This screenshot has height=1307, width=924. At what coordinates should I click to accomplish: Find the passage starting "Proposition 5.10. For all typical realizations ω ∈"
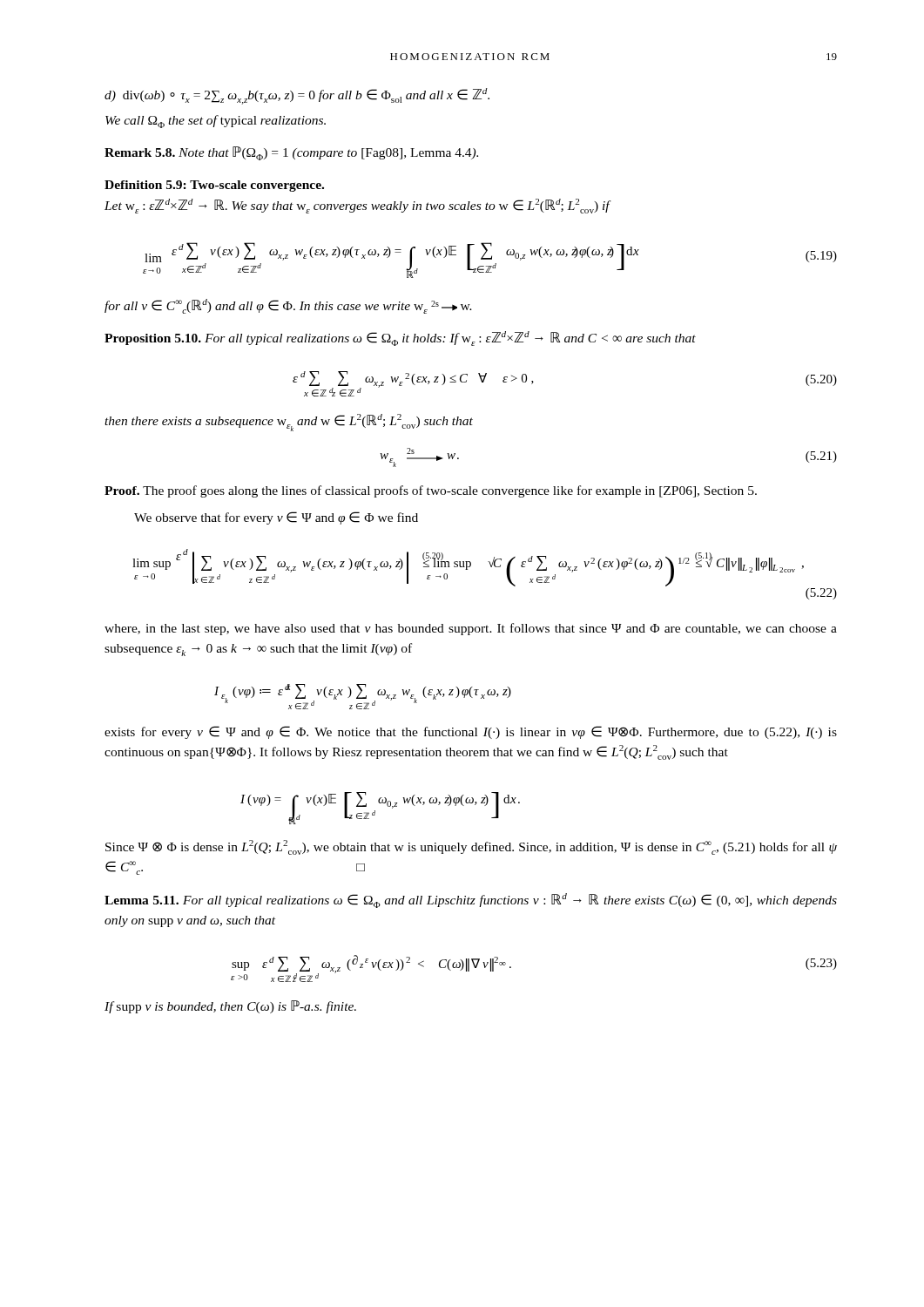[400, 338]
